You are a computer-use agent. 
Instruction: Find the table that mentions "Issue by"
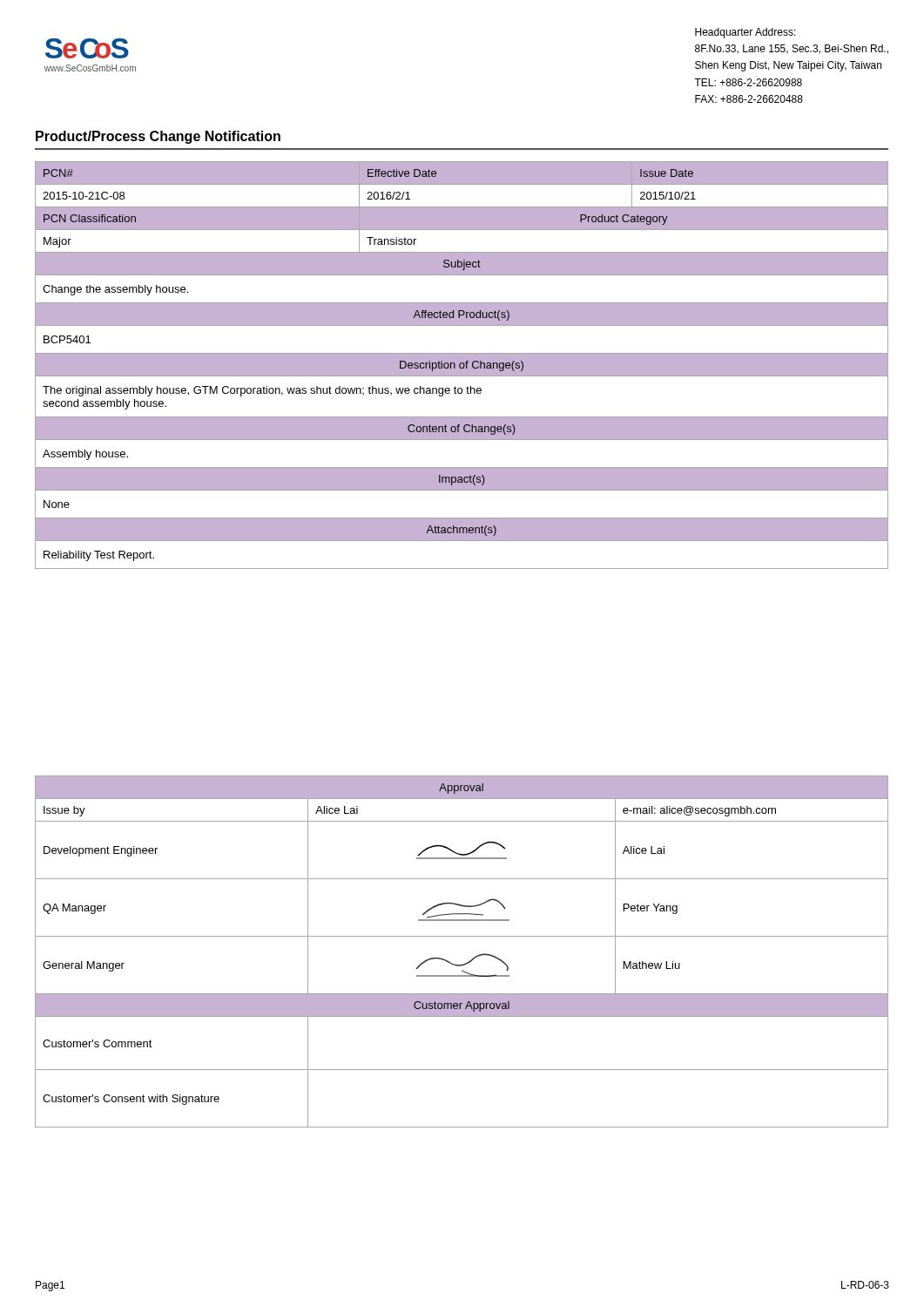tap(462, 951)
